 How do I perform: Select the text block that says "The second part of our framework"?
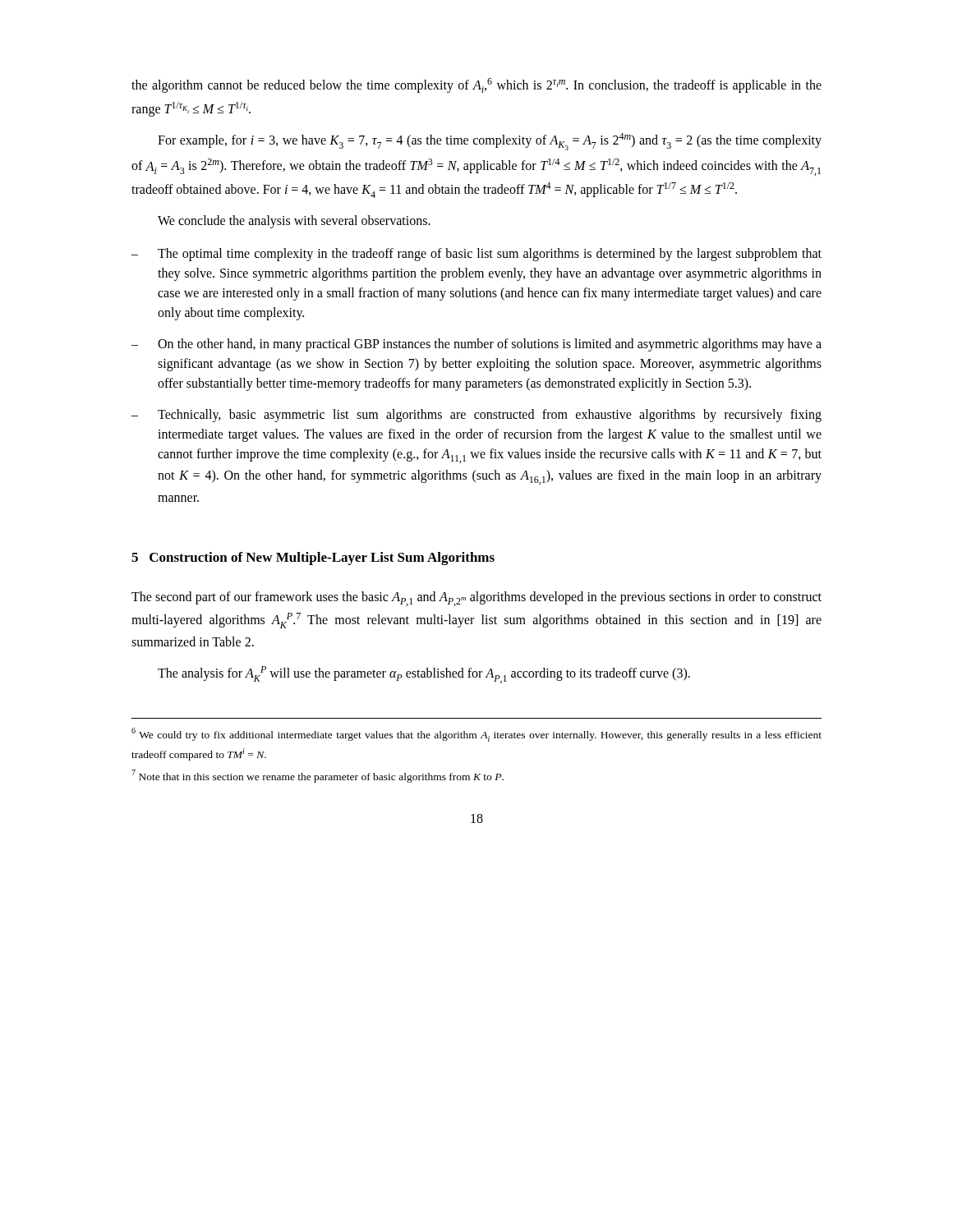coord(476,619)
